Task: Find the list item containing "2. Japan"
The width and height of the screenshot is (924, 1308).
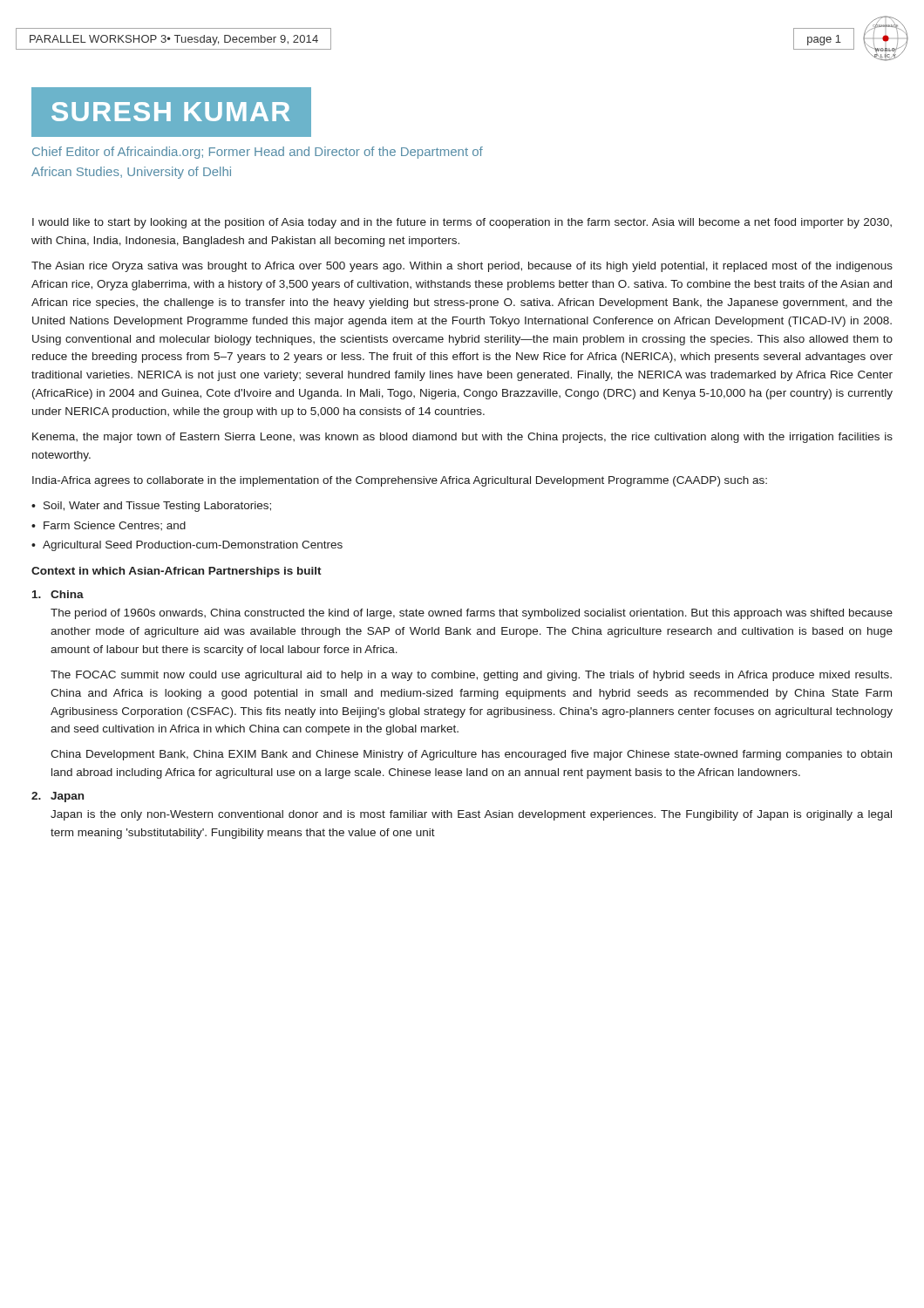Action: point(58,796)
